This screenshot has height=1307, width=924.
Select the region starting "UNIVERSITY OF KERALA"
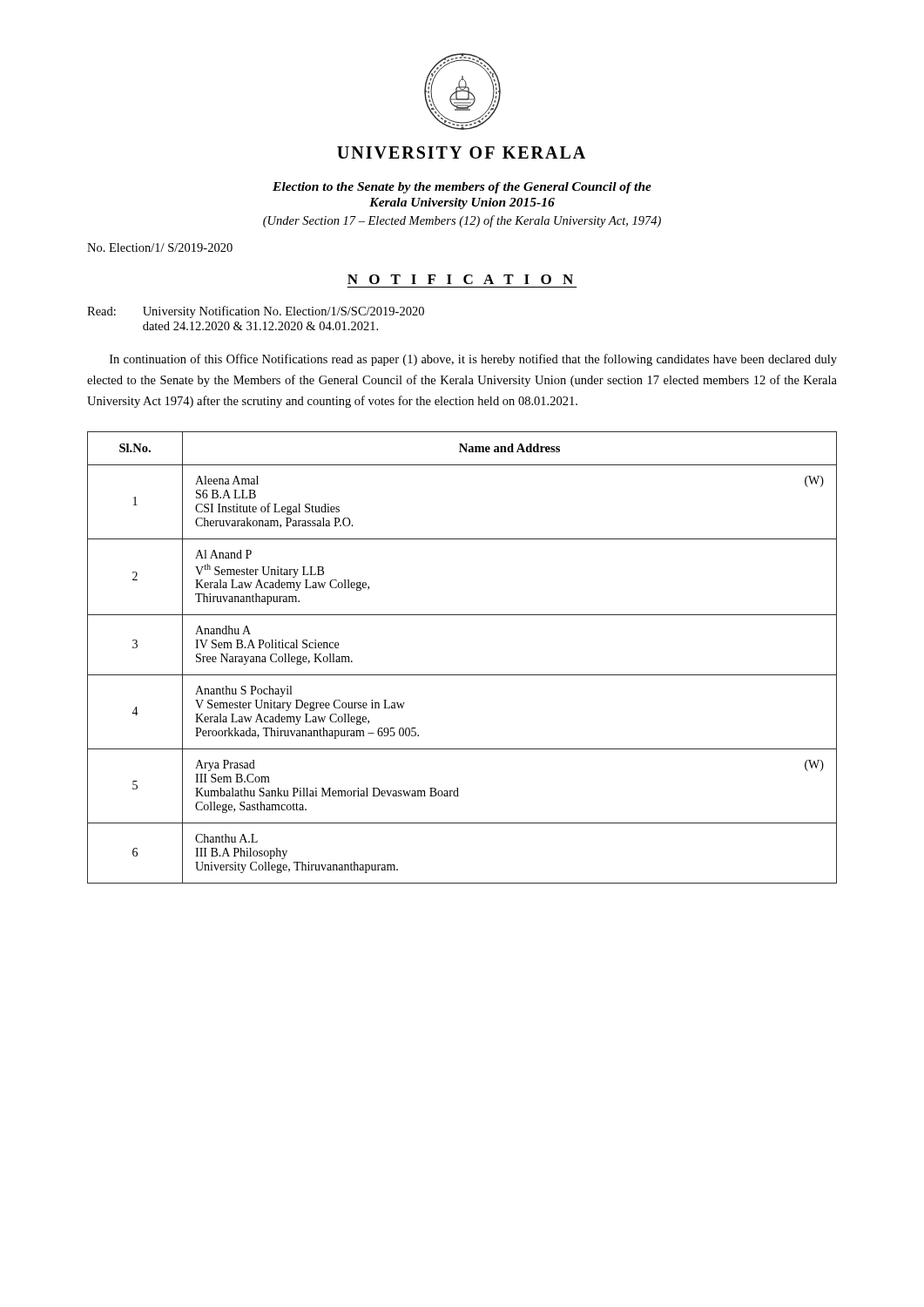pyautogui.click(x=462, y=152)
